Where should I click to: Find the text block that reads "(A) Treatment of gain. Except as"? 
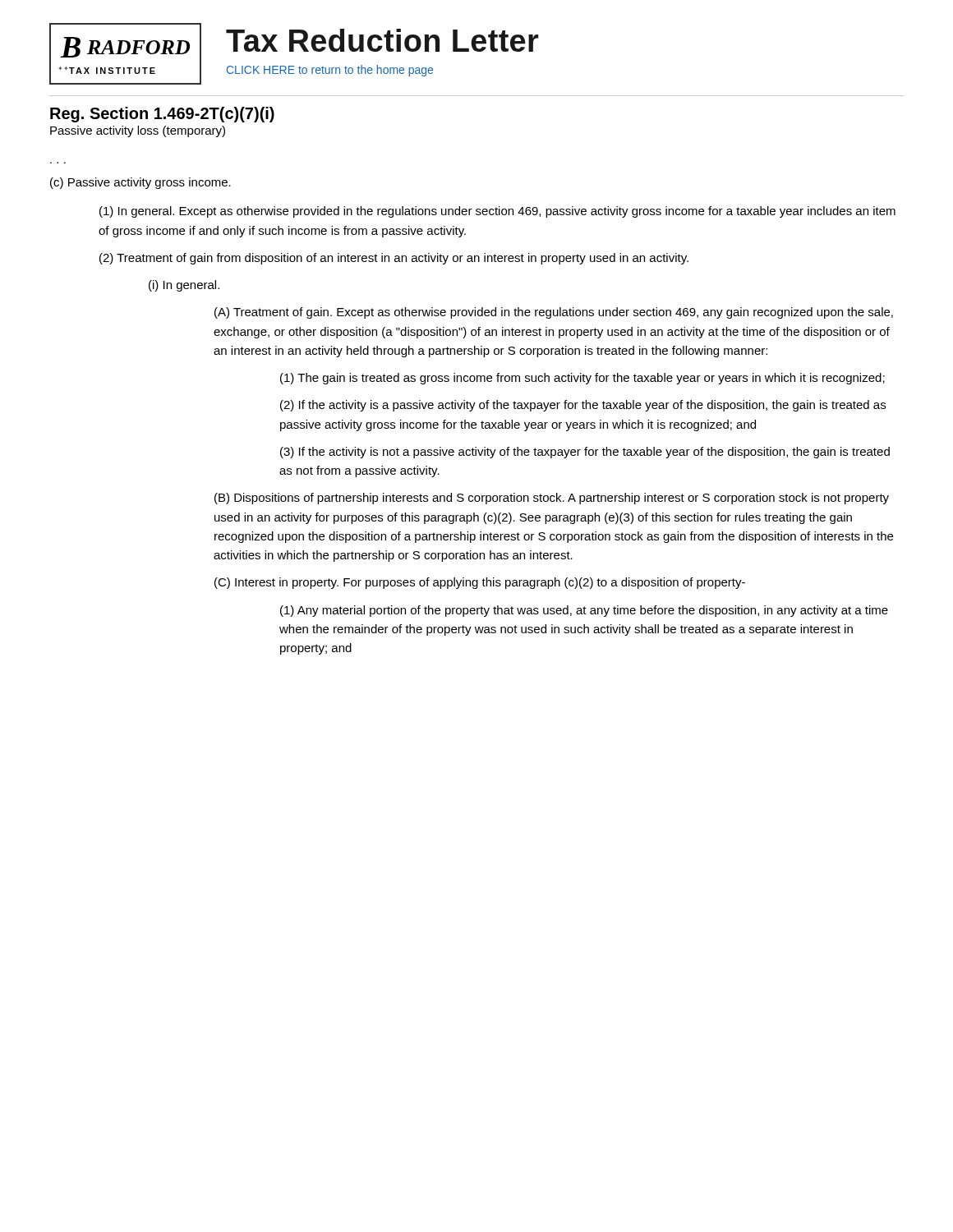[x=554, y=331]
